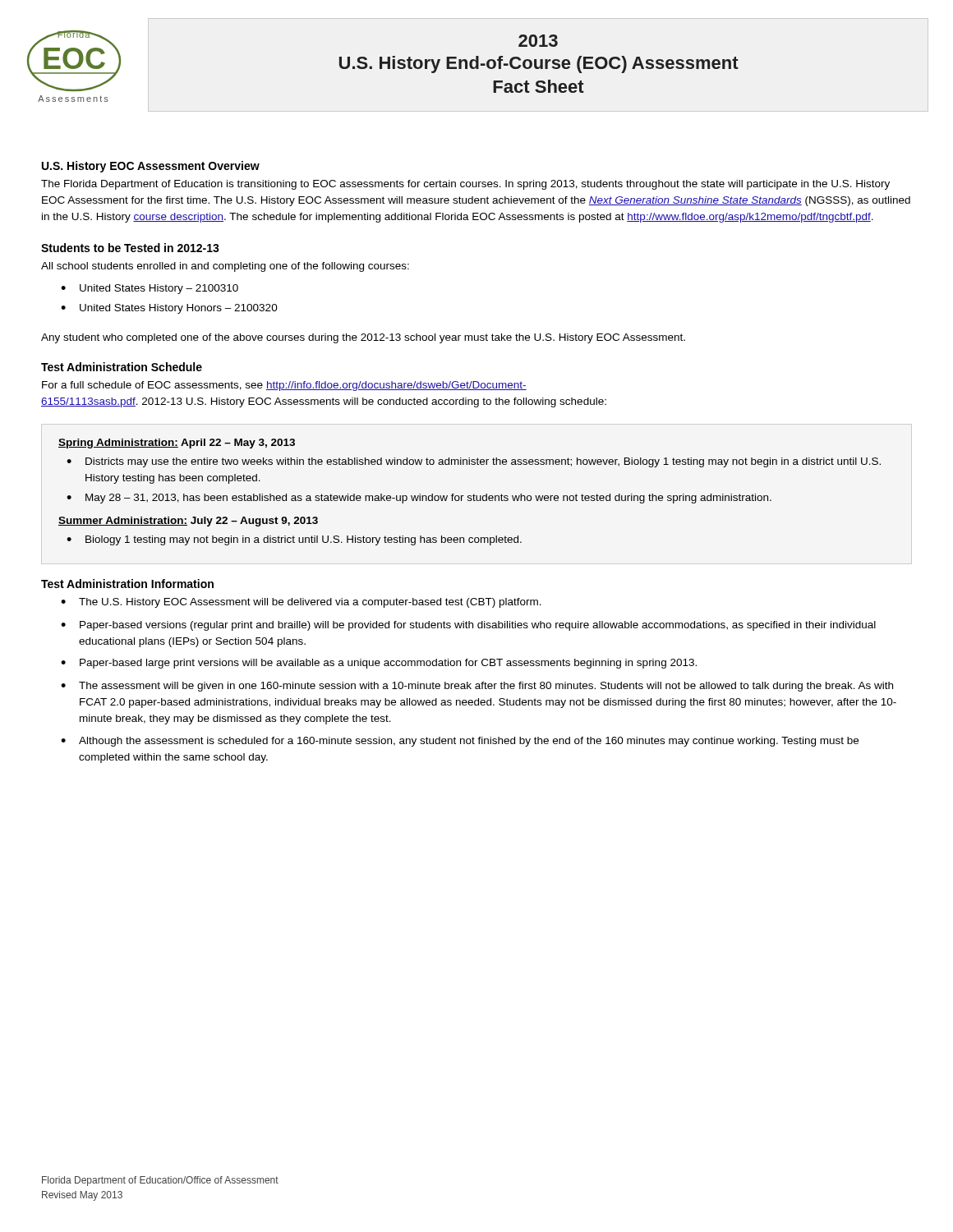Locate the element starting "Spring Administration: April 22 – May"
Screen dimensions: 1232x953
point(177,442)
